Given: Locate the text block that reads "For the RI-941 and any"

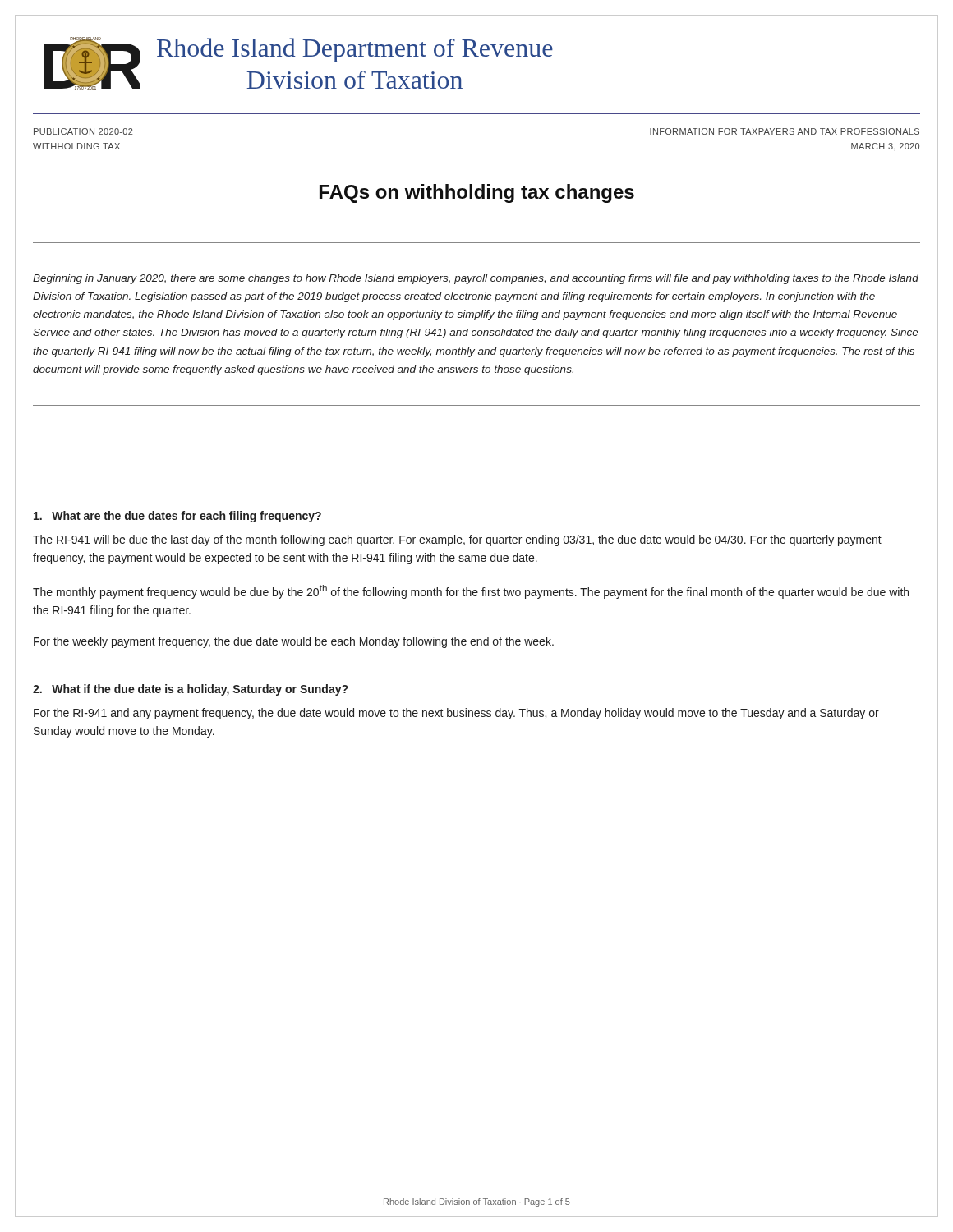Looking at the screenshot, I should pyautogui.click(x=456, y=722).
